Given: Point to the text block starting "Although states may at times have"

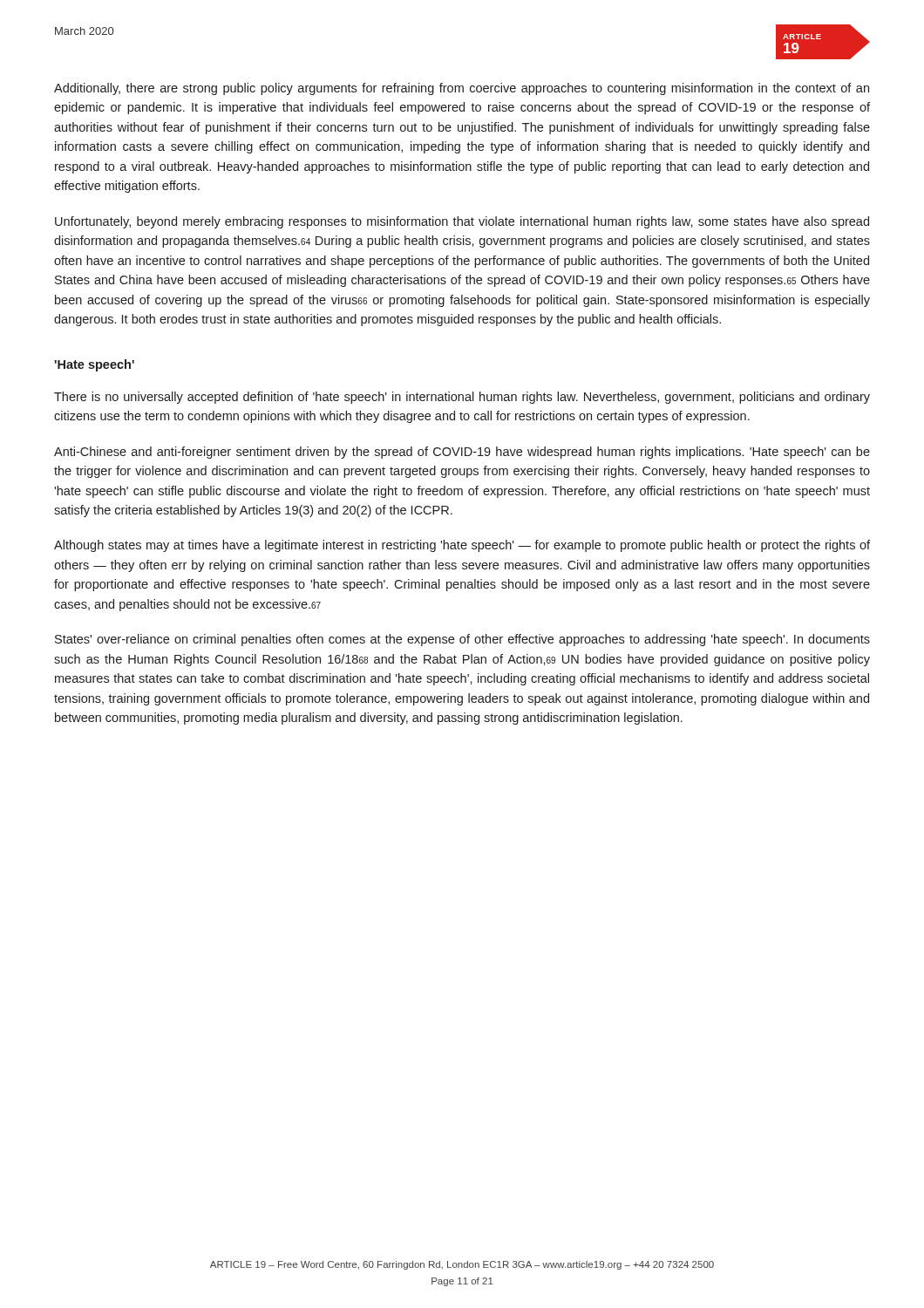Looking at the screenshot, I should click(x=462, y=575).
